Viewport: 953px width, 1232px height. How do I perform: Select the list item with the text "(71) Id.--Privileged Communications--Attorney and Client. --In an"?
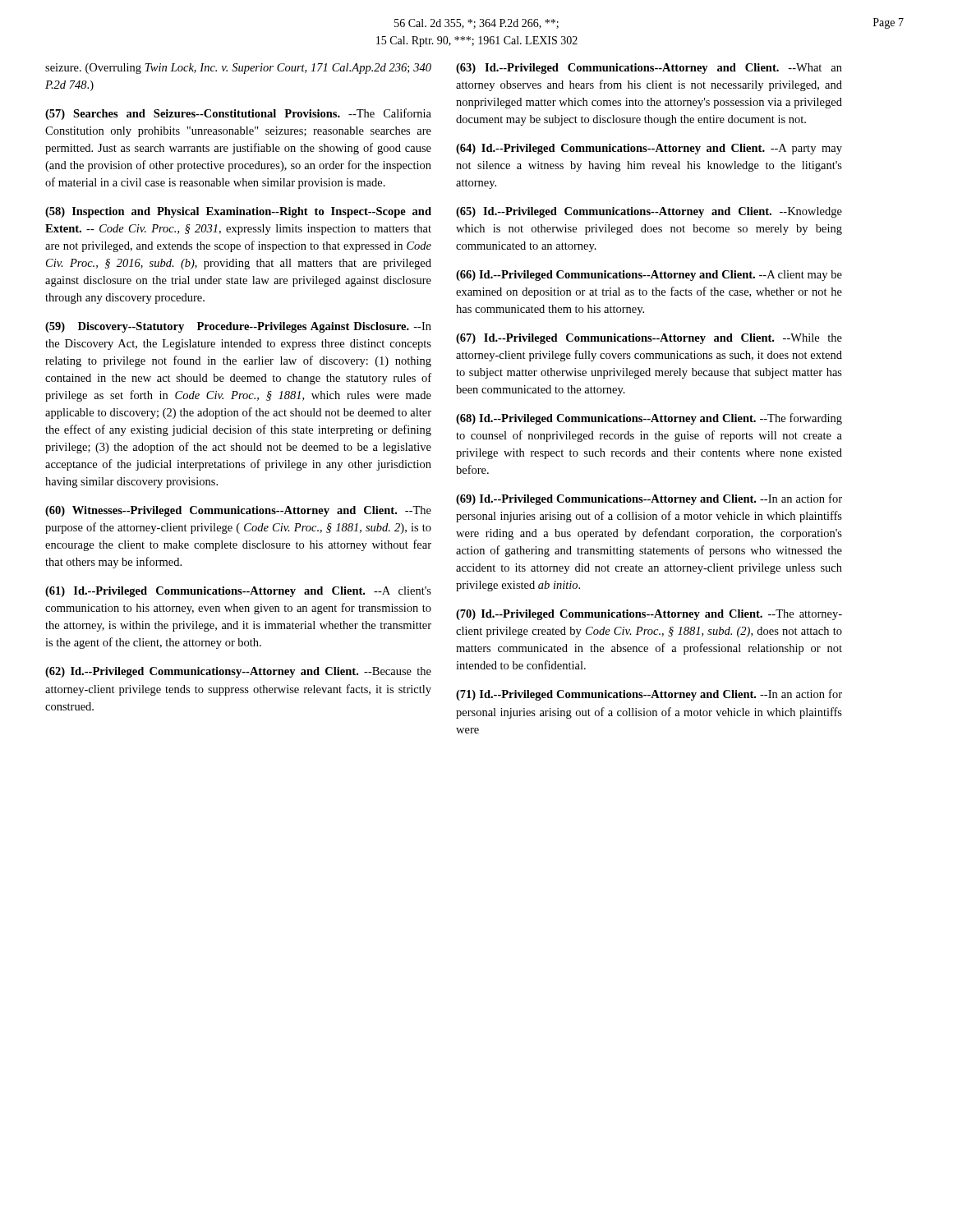pos(649,712)
